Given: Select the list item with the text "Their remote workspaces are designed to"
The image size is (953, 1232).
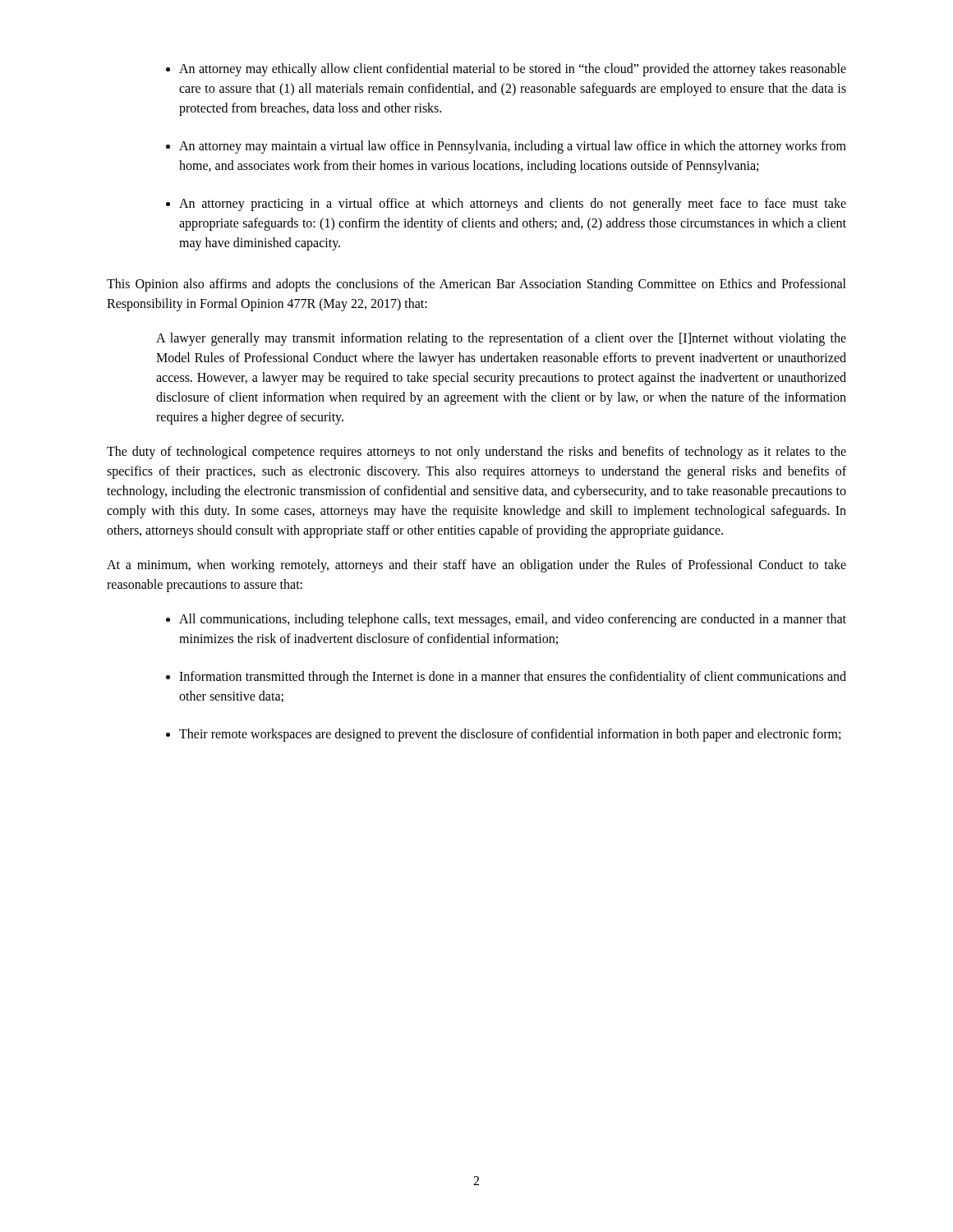Looking at the screenshot, I should coord(510,734).
